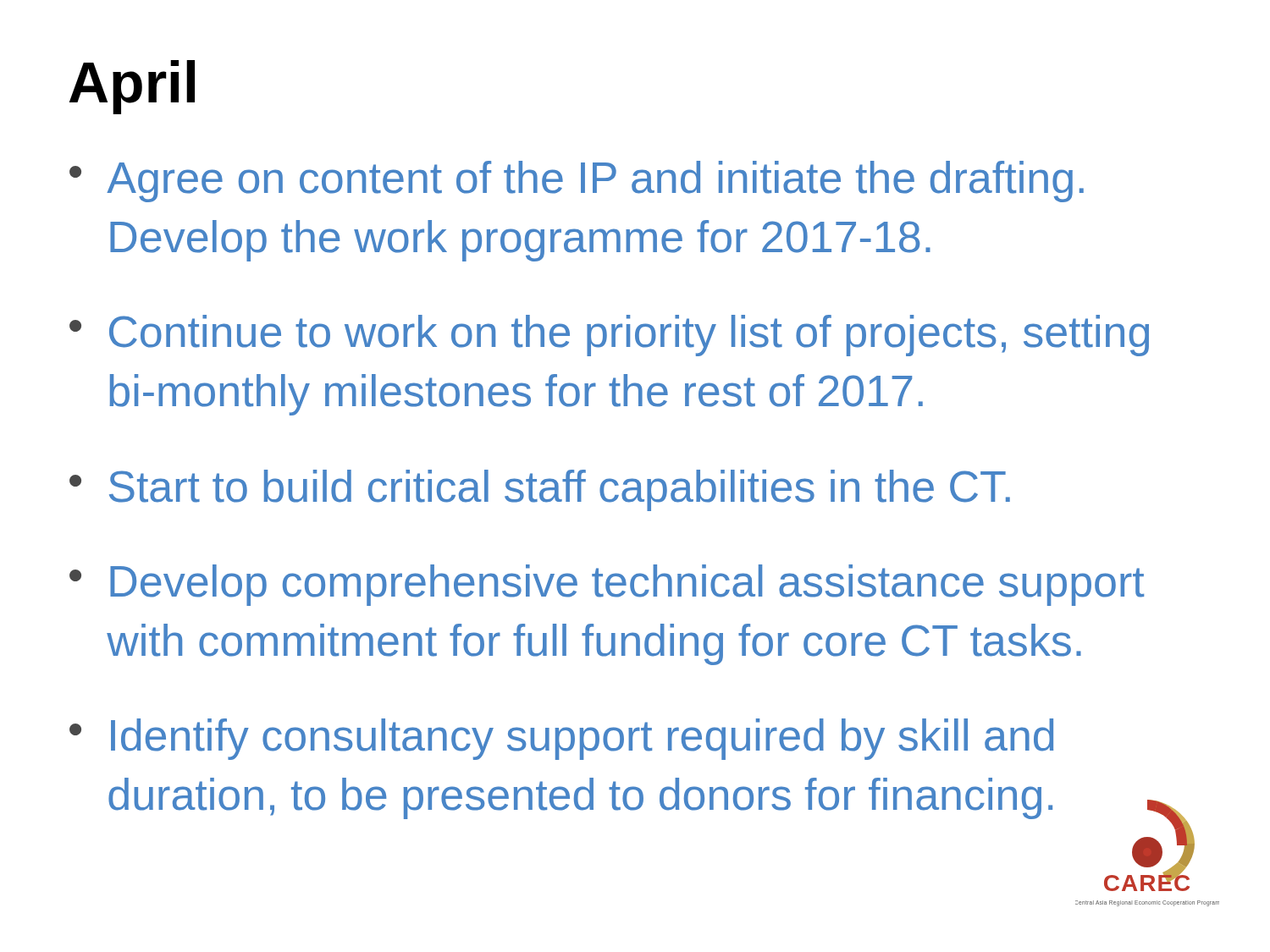Find the block on this page that starts "• Develop comprehensive"
Image resolution: width=1270 pixels, height=952 pixels.
635,611
